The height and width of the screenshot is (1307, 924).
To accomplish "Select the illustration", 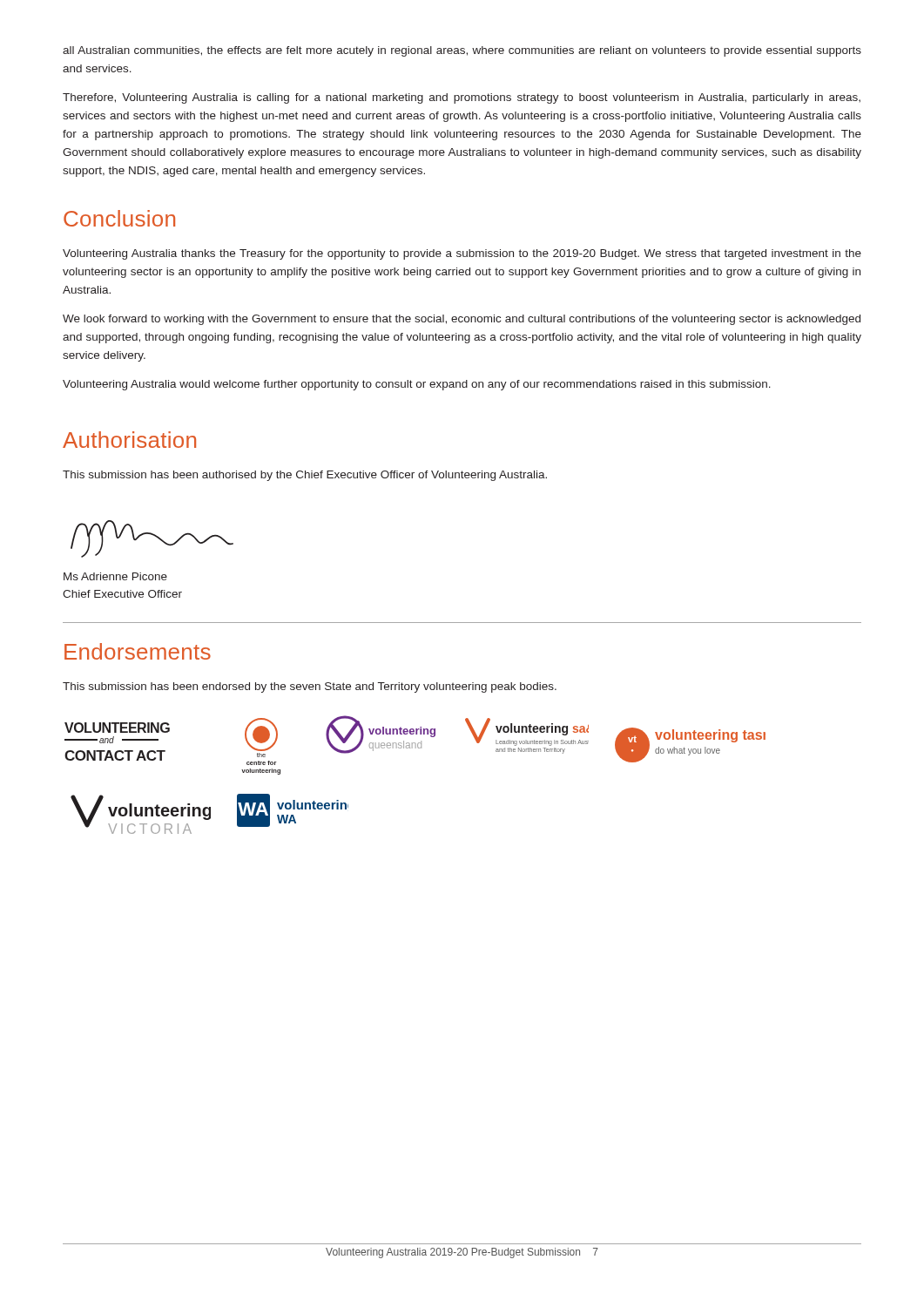I will point(462,531).
